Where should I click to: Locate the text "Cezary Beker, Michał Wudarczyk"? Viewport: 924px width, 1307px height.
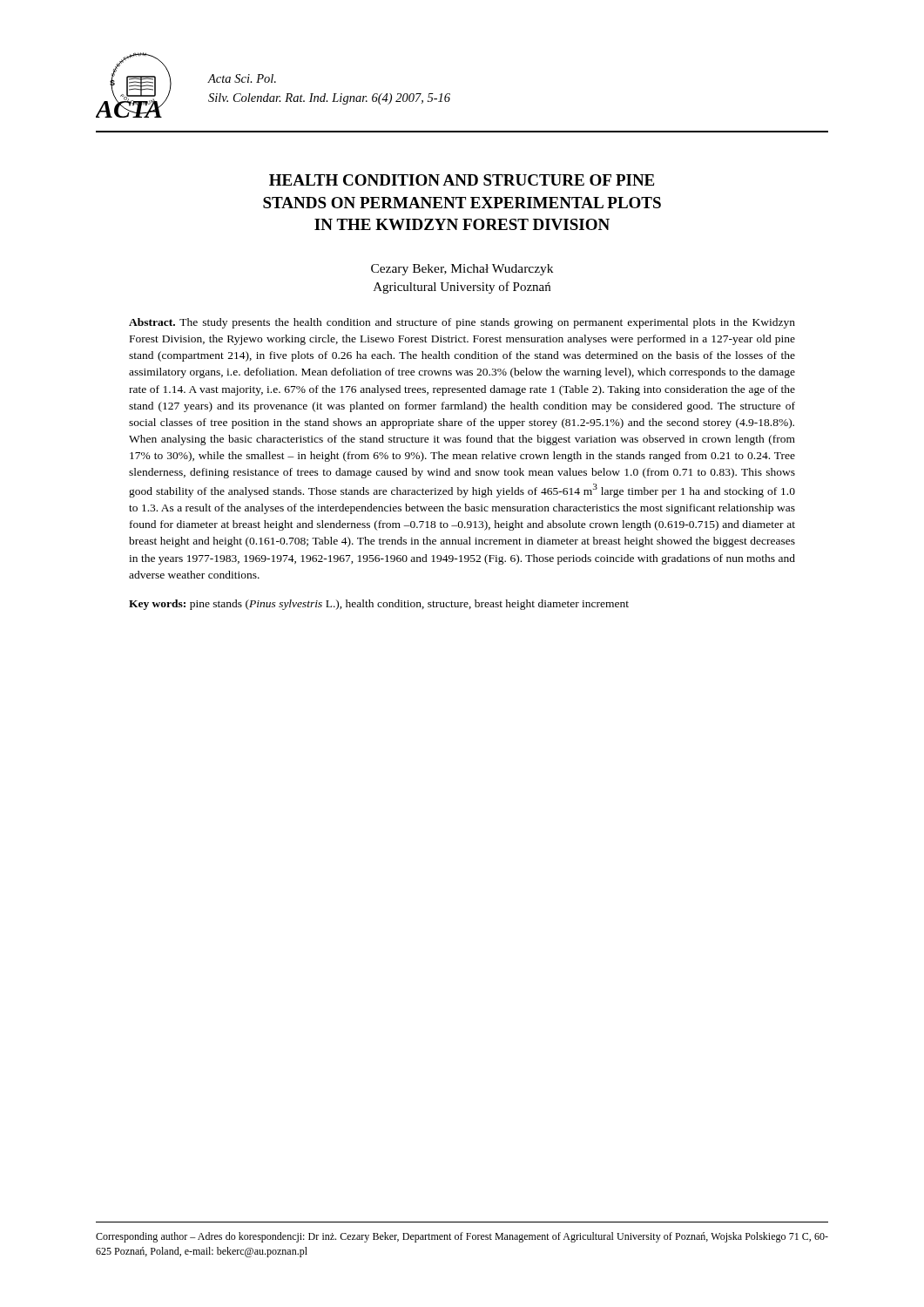(x=462, y=268)
